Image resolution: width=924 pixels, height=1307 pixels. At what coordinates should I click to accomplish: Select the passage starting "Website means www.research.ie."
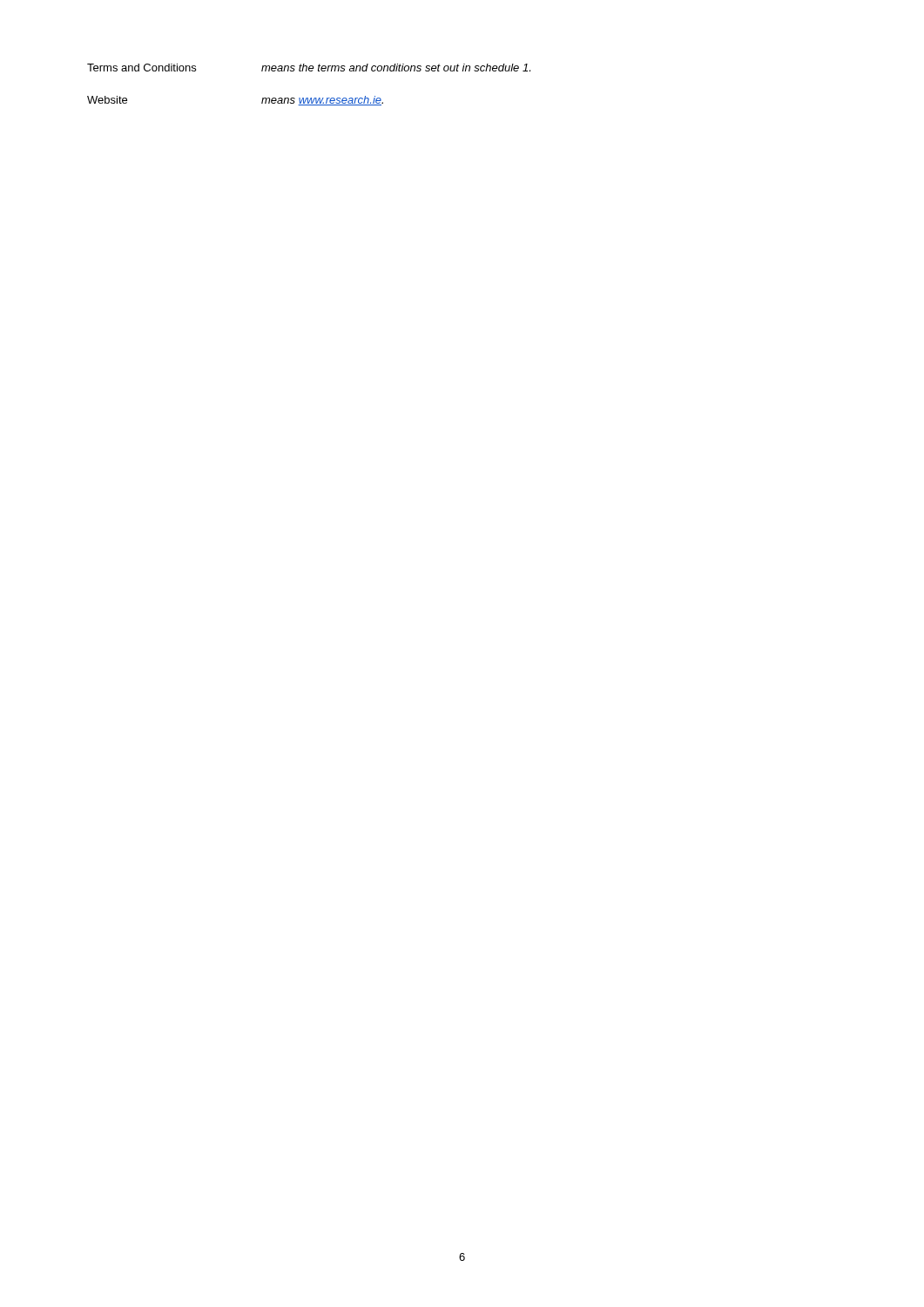point(106,101)
